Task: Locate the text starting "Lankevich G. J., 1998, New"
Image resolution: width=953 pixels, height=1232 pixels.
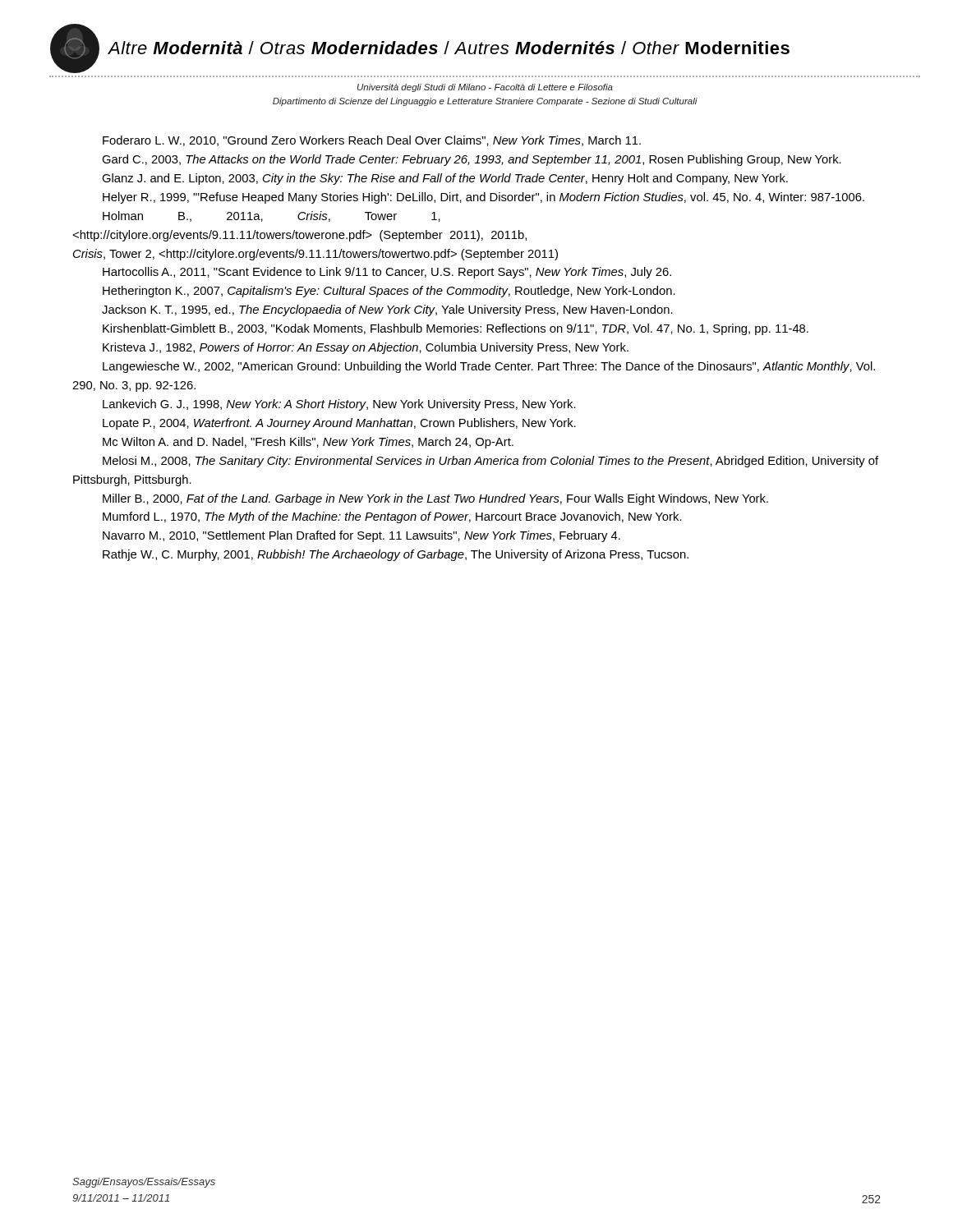Action: pos(339,404)
